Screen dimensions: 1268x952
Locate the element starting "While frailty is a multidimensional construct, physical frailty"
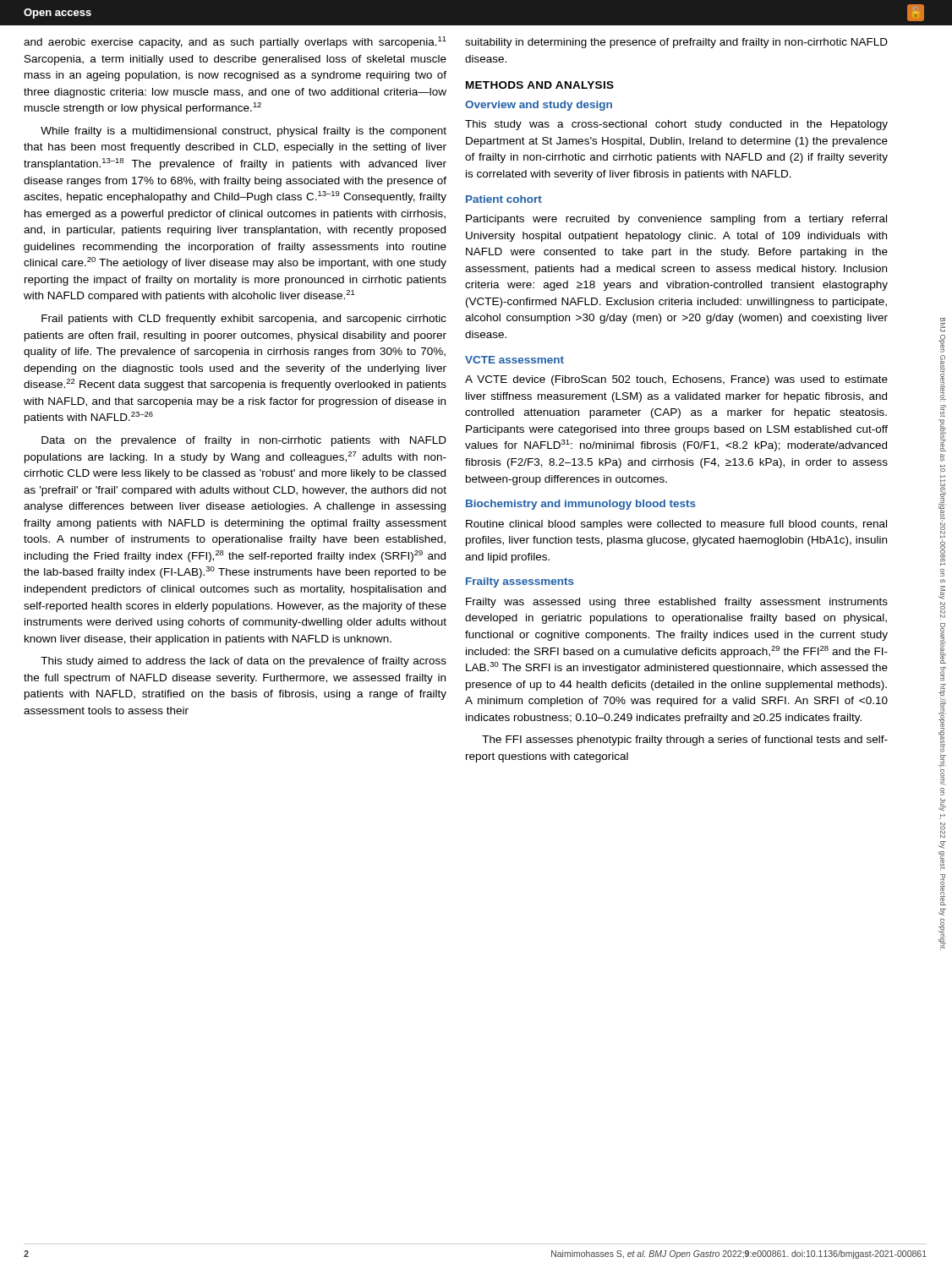(235, 213)
